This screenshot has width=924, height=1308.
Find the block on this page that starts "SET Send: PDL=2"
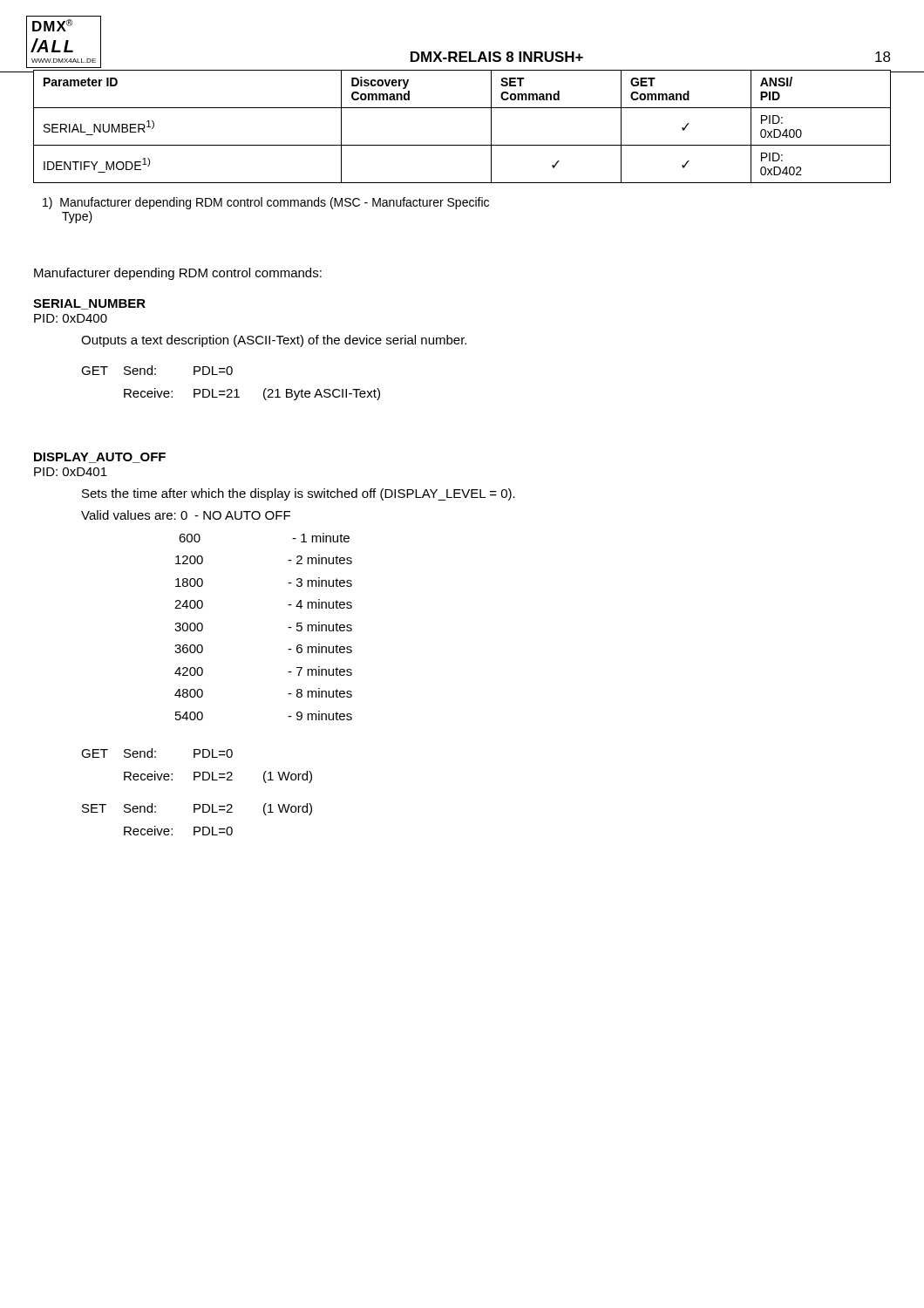coord(197,809)
